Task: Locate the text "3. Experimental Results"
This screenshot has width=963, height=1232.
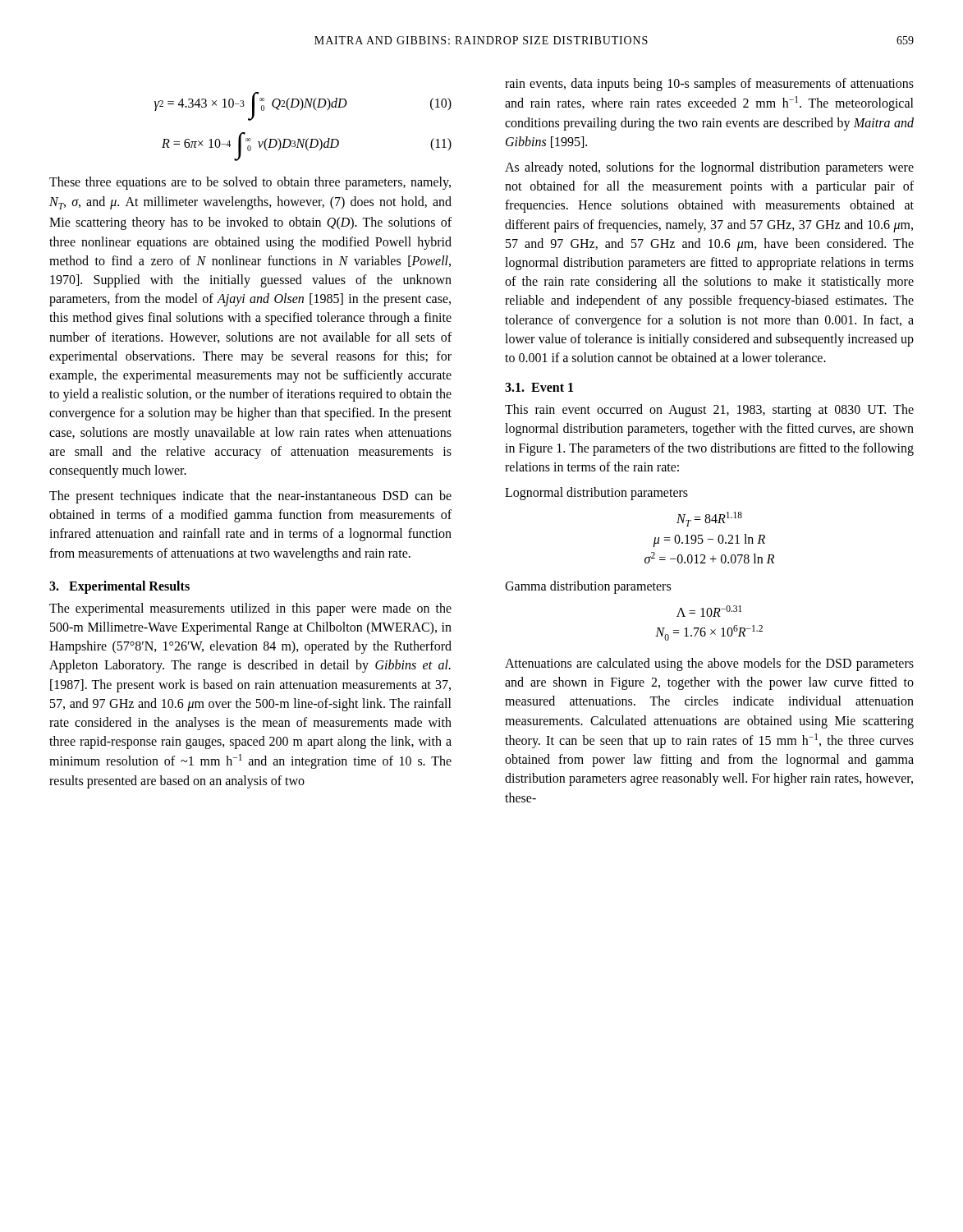Action: pyautogui.click(x=120, y=586)
